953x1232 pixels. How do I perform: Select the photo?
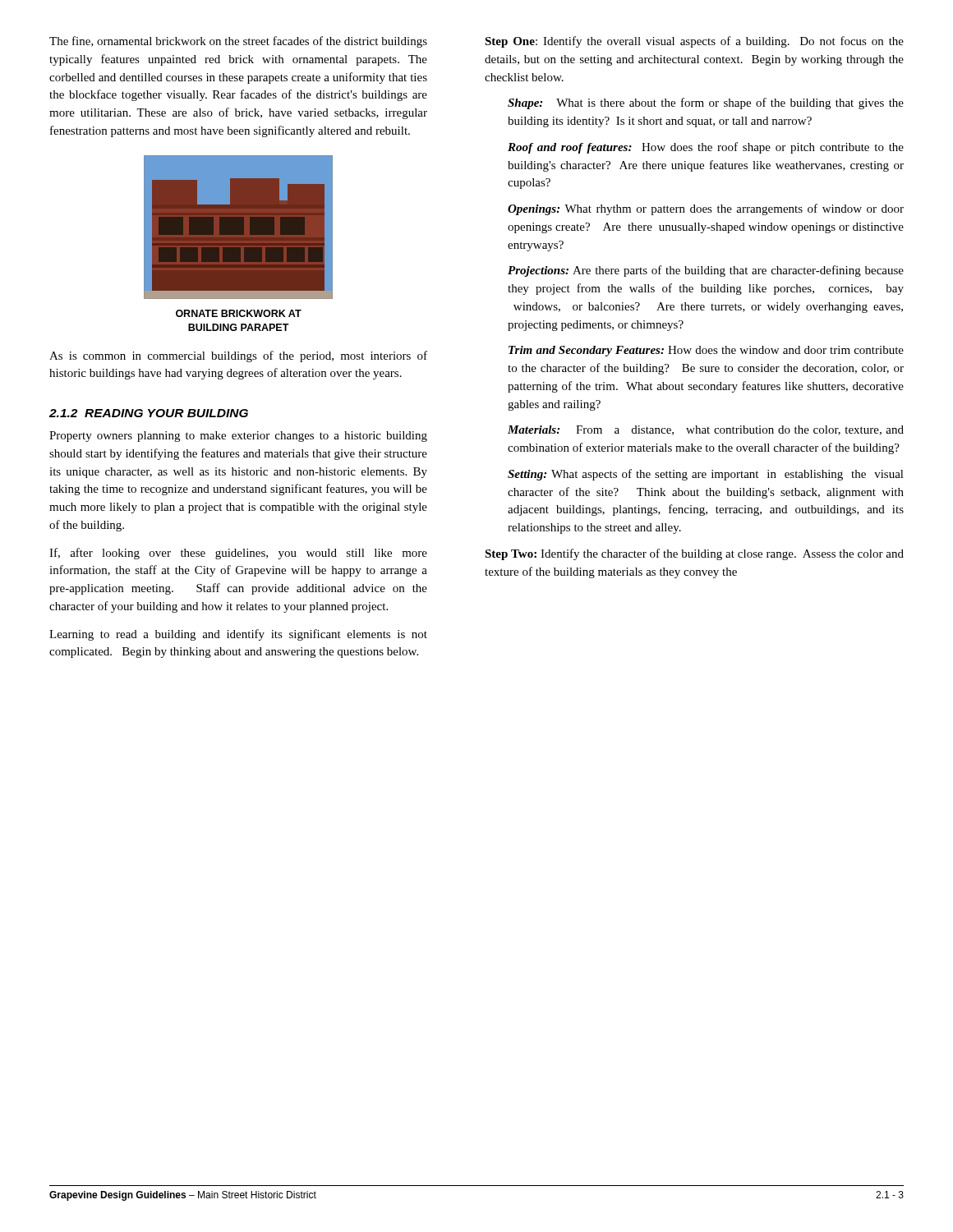tap(238, 228)
